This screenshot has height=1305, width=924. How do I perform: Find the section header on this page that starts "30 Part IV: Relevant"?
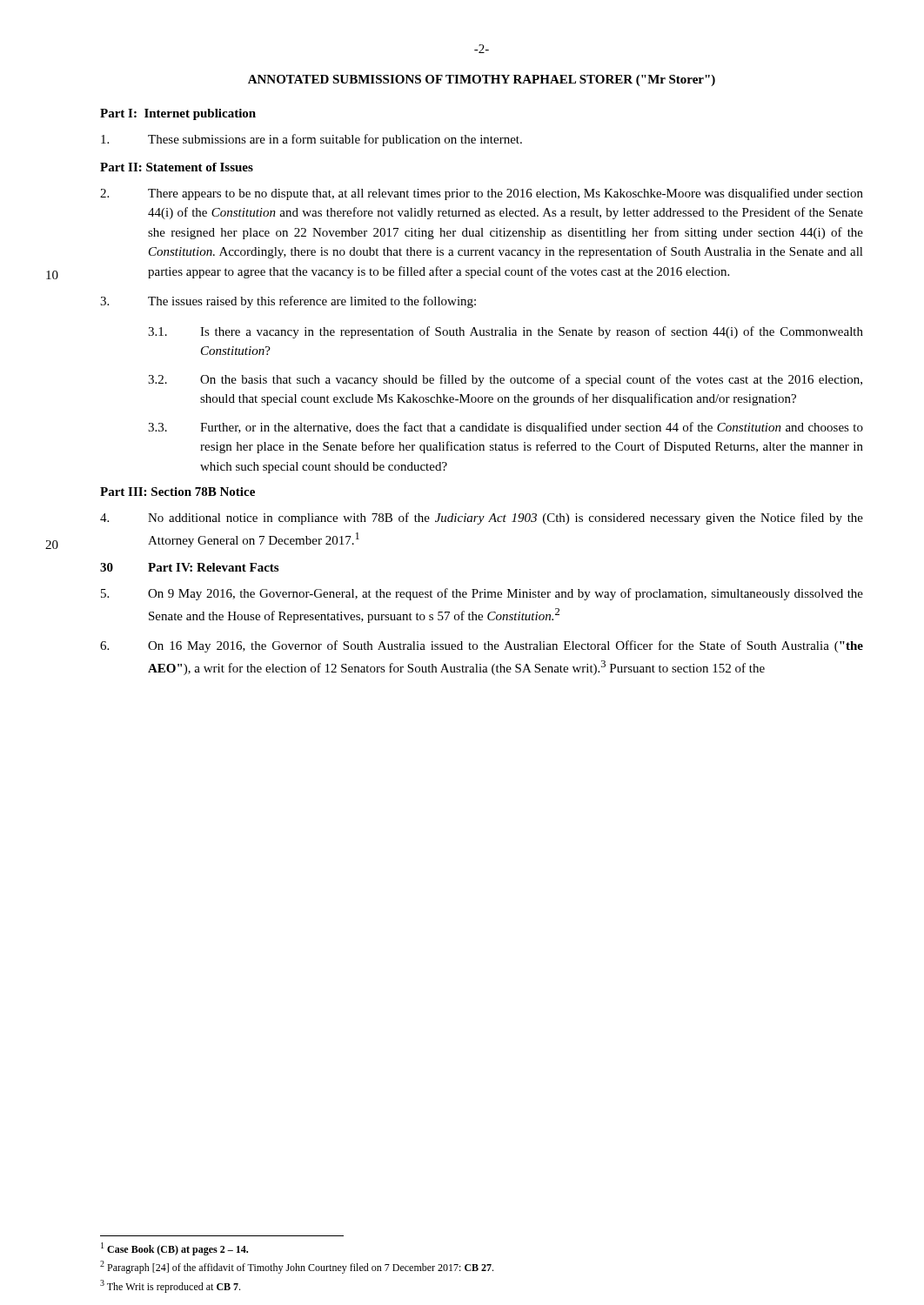coord(190,568)
